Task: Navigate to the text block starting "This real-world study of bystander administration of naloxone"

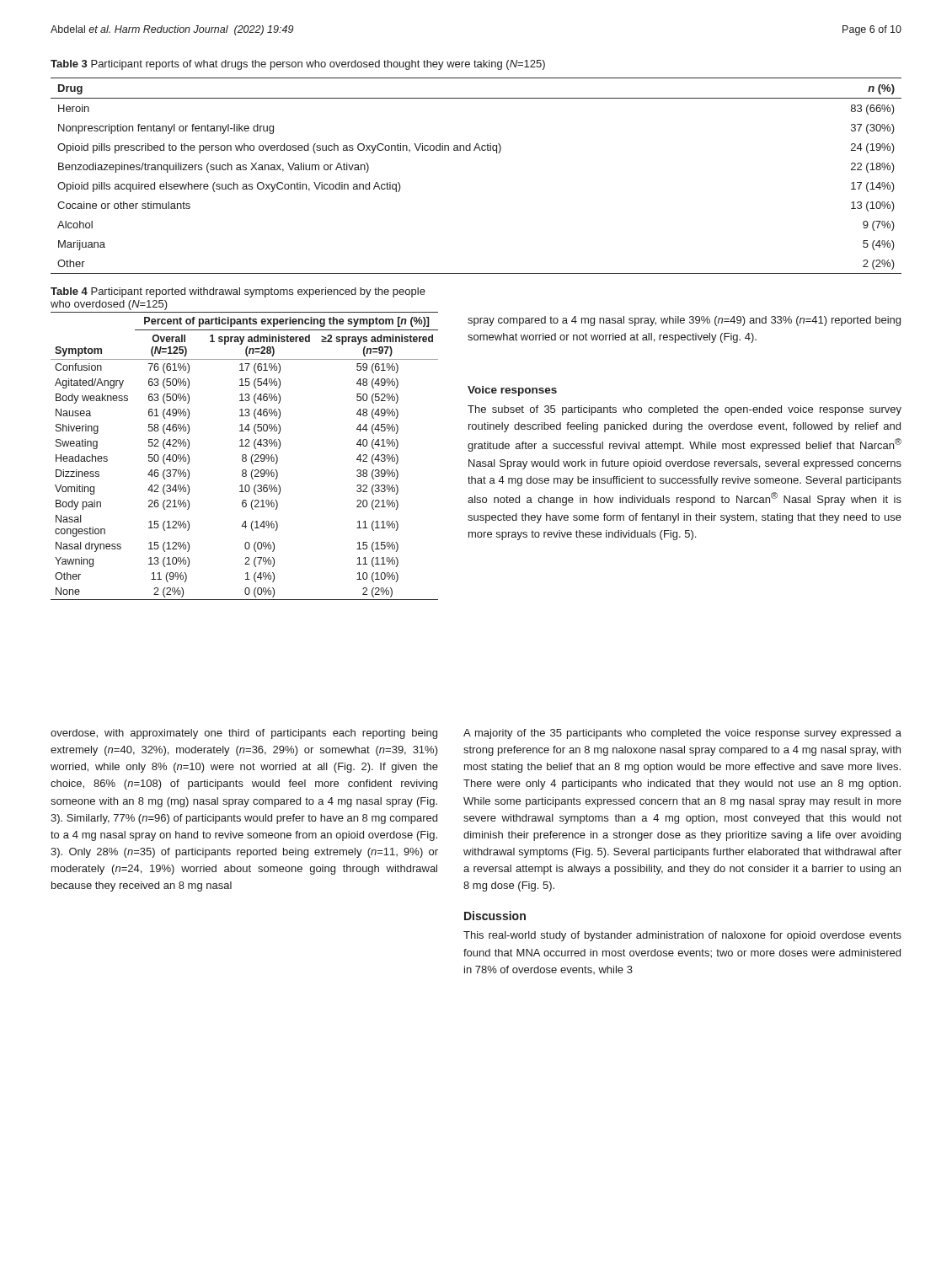Action: pos(682,952)
